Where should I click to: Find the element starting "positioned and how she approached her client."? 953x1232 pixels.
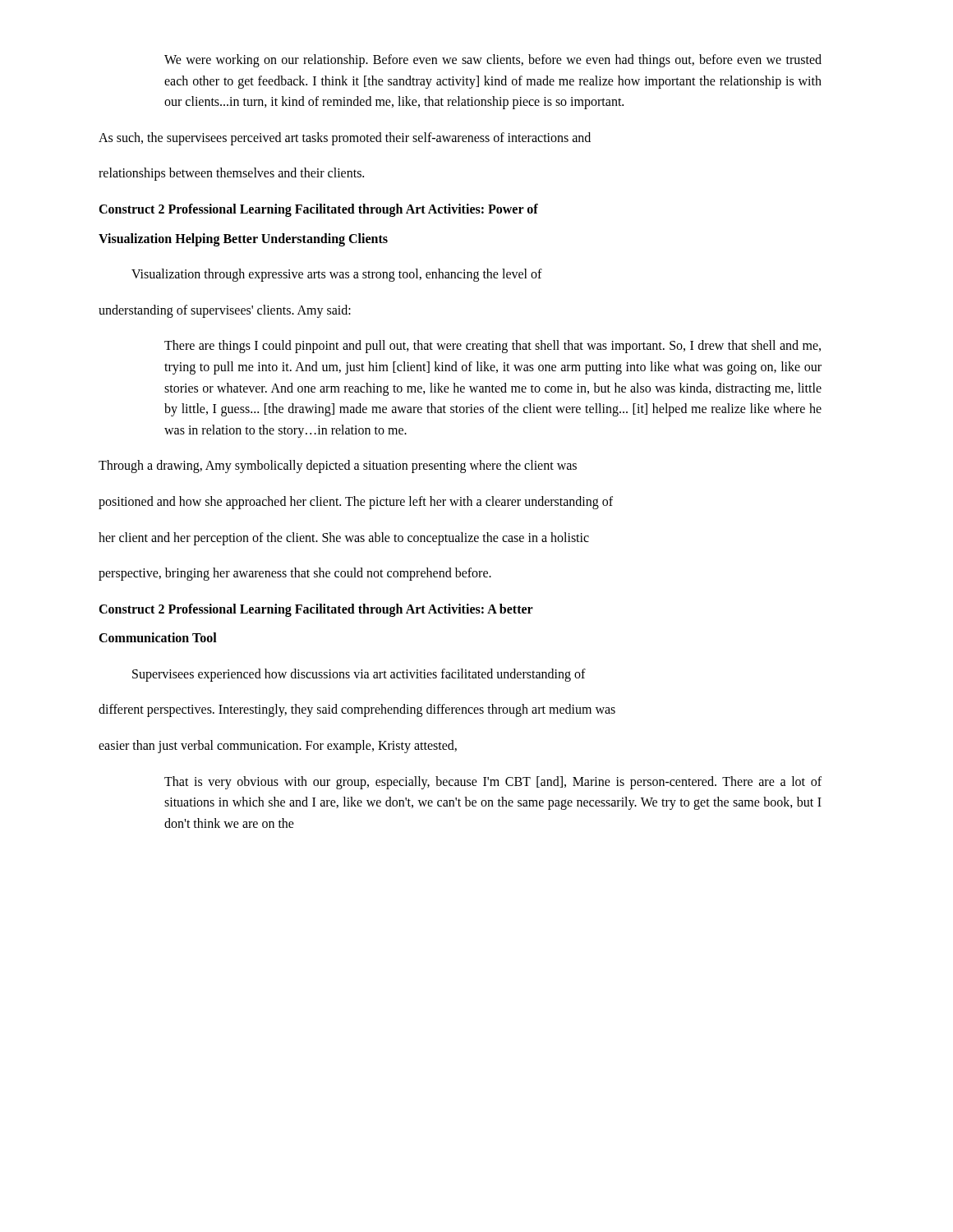tap(356, 501)
